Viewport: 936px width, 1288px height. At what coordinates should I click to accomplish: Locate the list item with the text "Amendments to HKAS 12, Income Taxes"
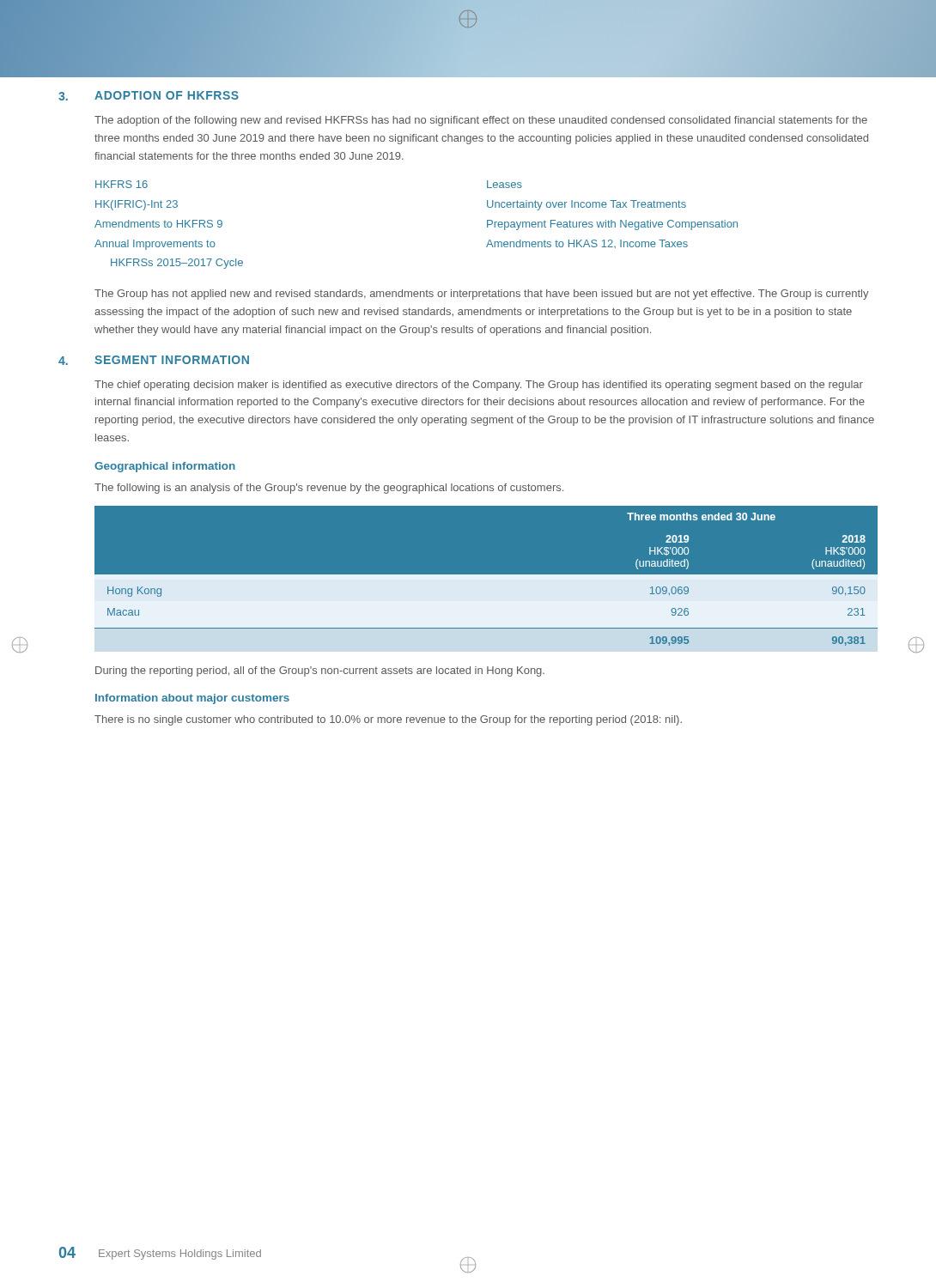(587, 243)
